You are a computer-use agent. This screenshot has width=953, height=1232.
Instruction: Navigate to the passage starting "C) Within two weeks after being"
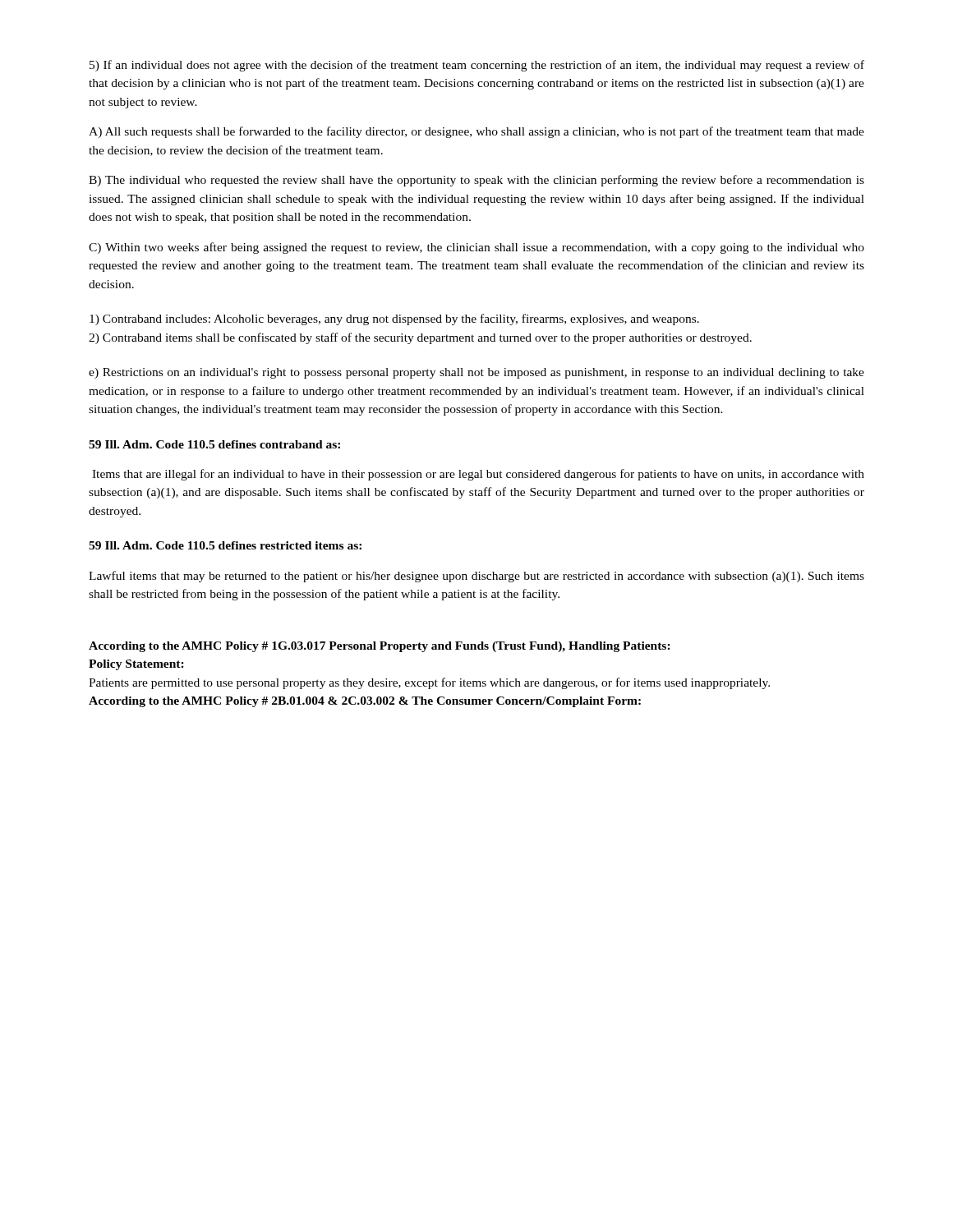coord(476,265)
